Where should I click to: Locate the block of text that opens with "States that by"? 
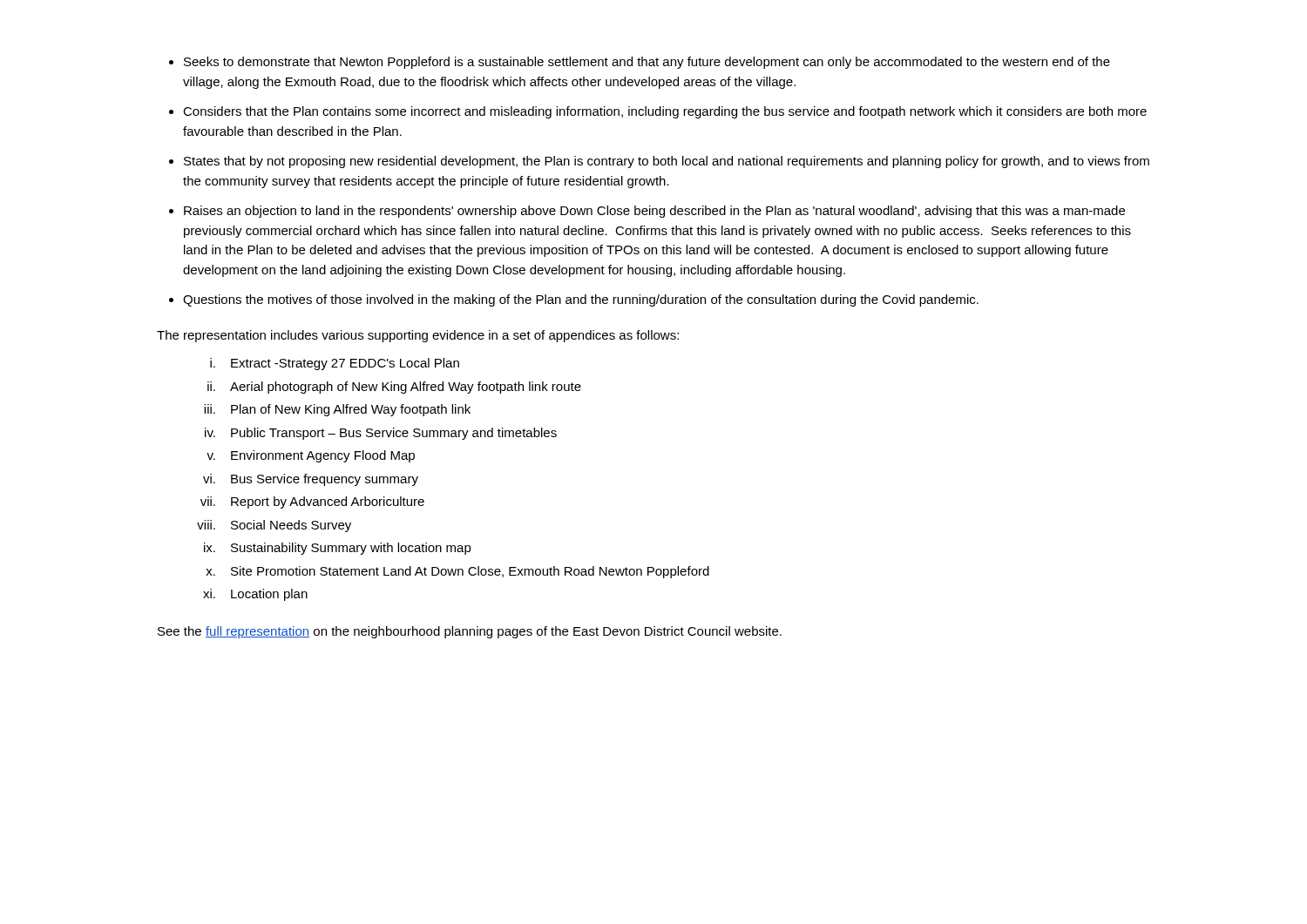pyautogui.click(x=667, y=171)
